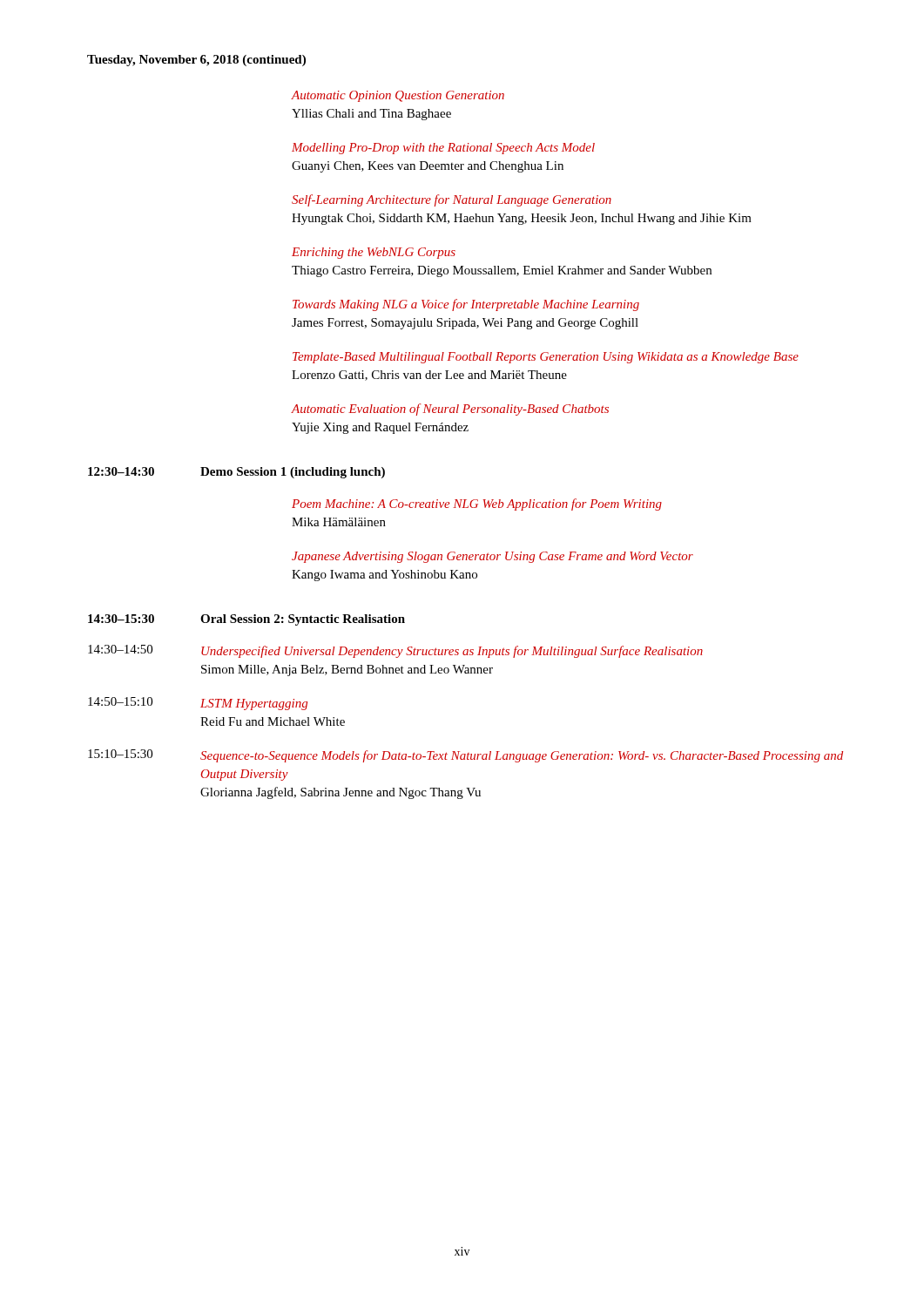Where is the passage that starts "Automatic Opinion Question Generation"?

pos(398,96)
